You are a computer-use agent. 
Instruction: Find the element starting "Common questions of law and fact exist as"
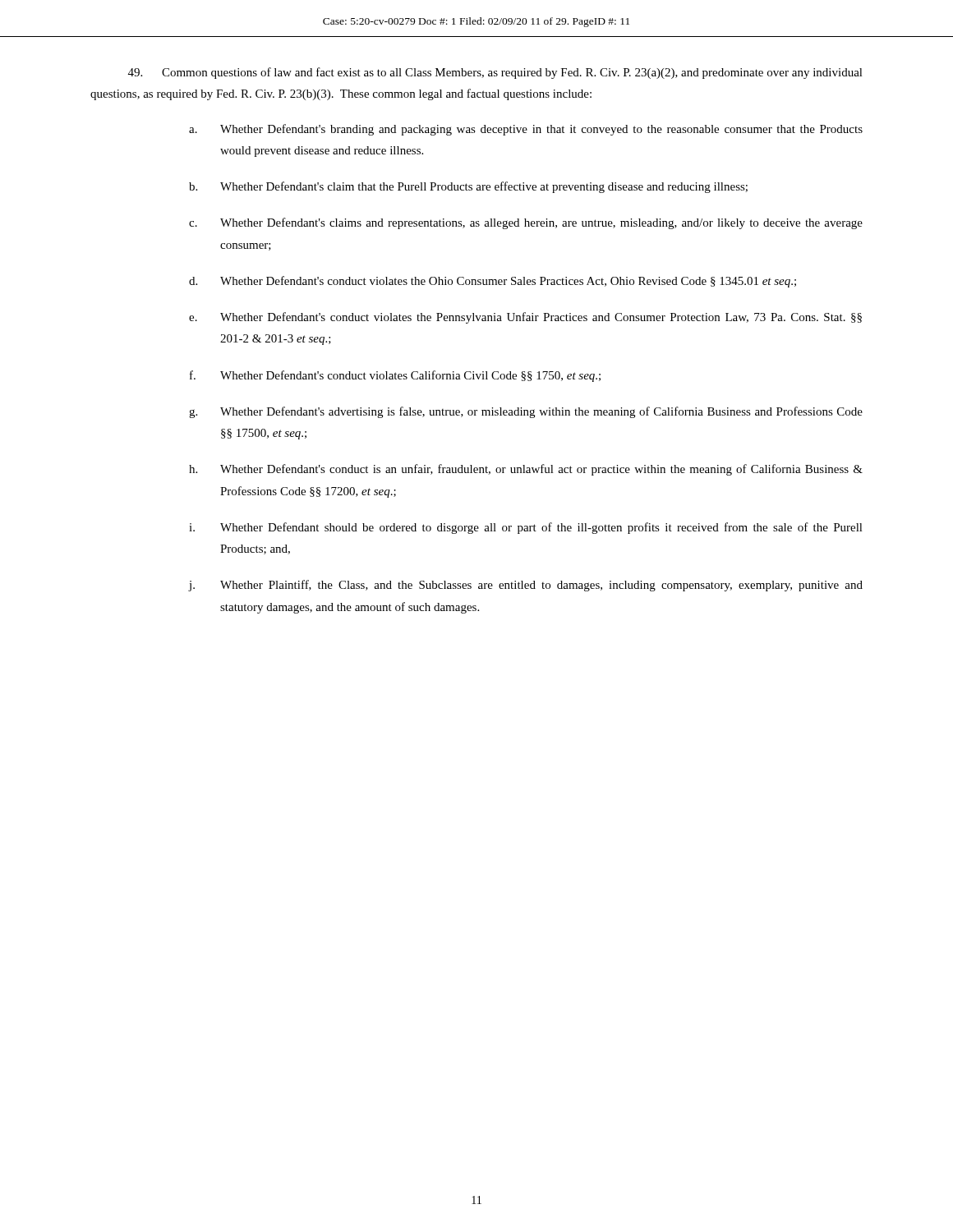[x=476, y=83]
